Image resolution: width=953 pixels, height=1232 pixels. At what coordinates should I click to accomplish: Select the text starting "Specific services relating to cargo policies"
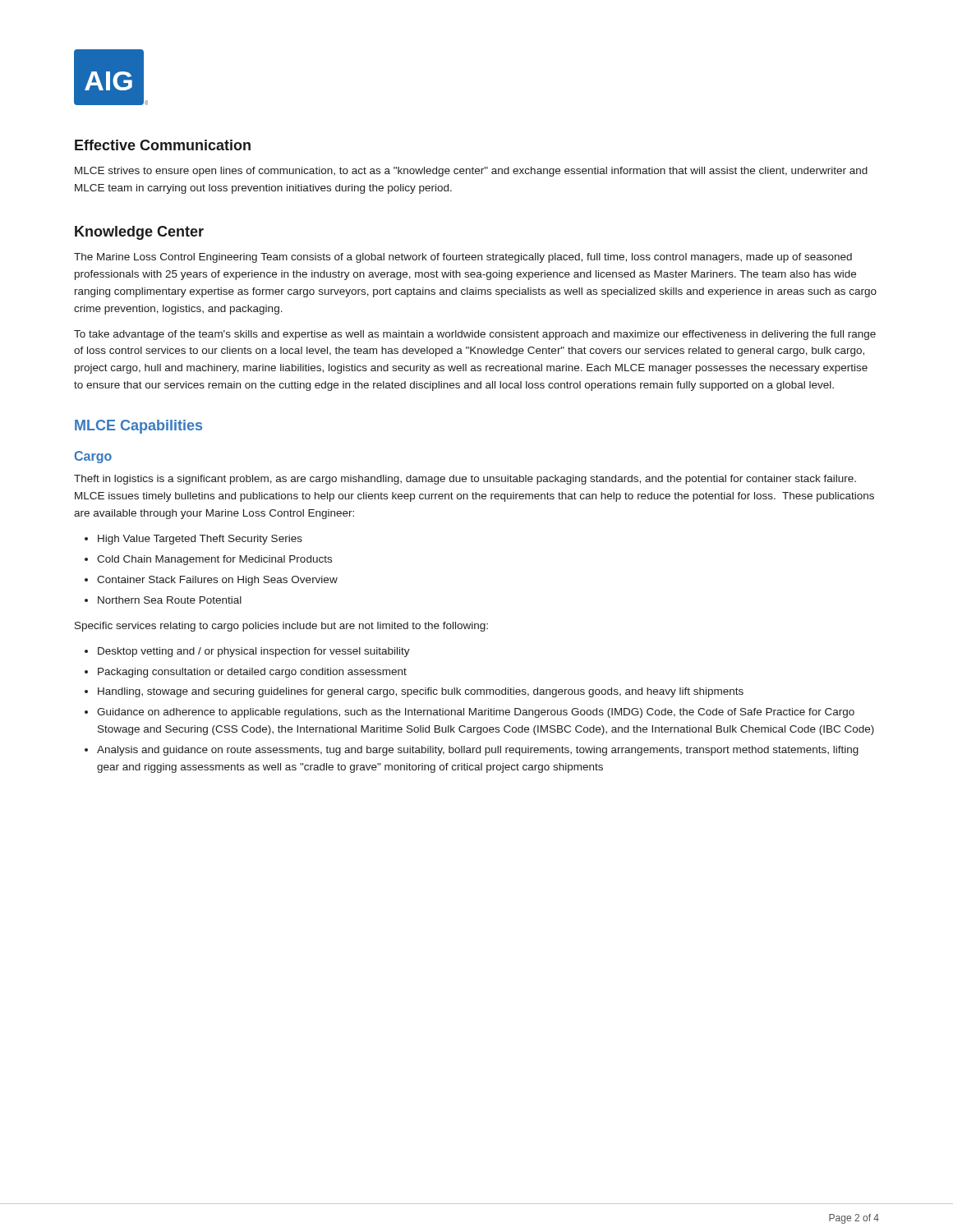(281, 625)
